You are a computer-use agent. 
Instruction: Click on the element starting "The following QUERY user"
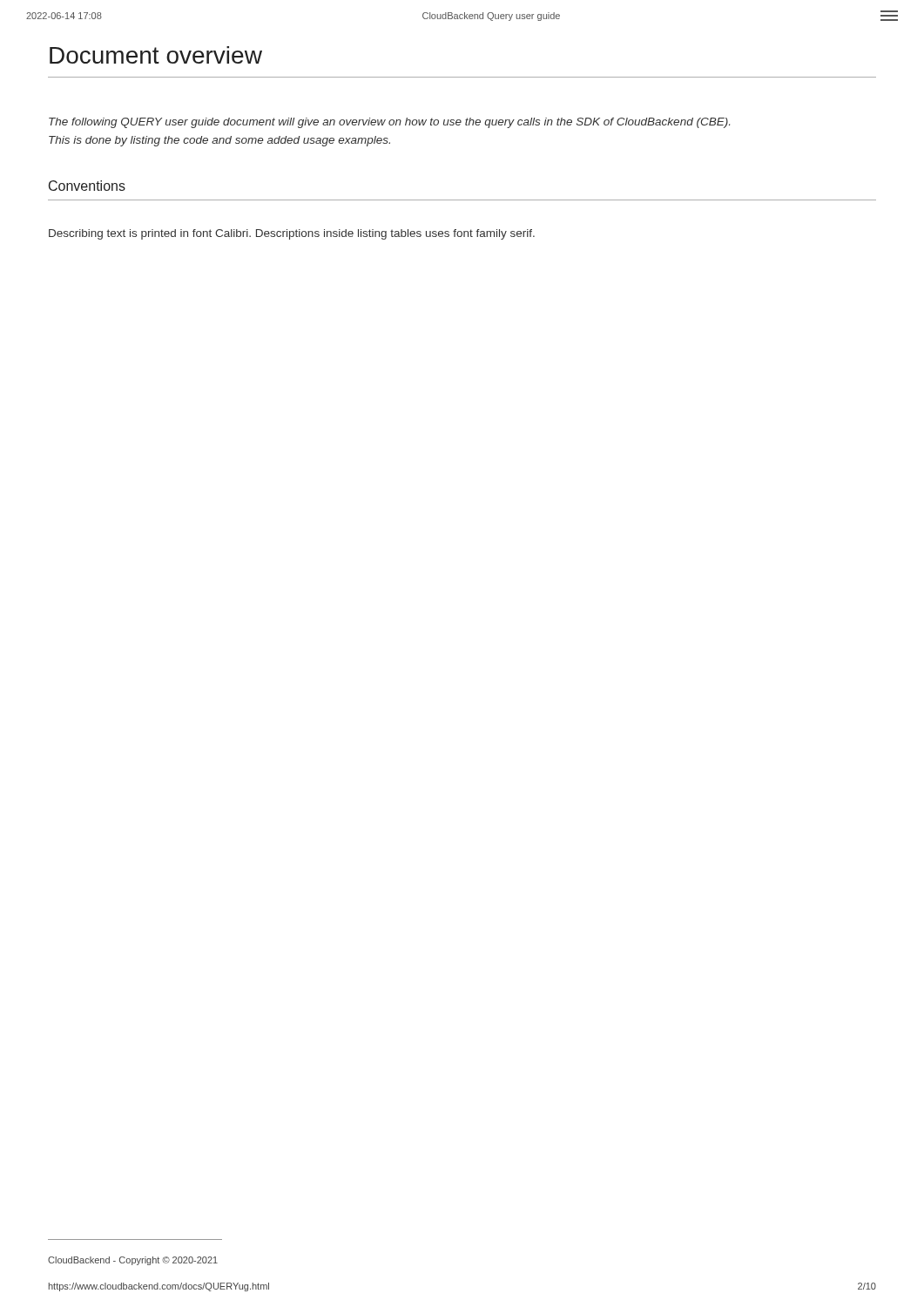coord(390,131)
